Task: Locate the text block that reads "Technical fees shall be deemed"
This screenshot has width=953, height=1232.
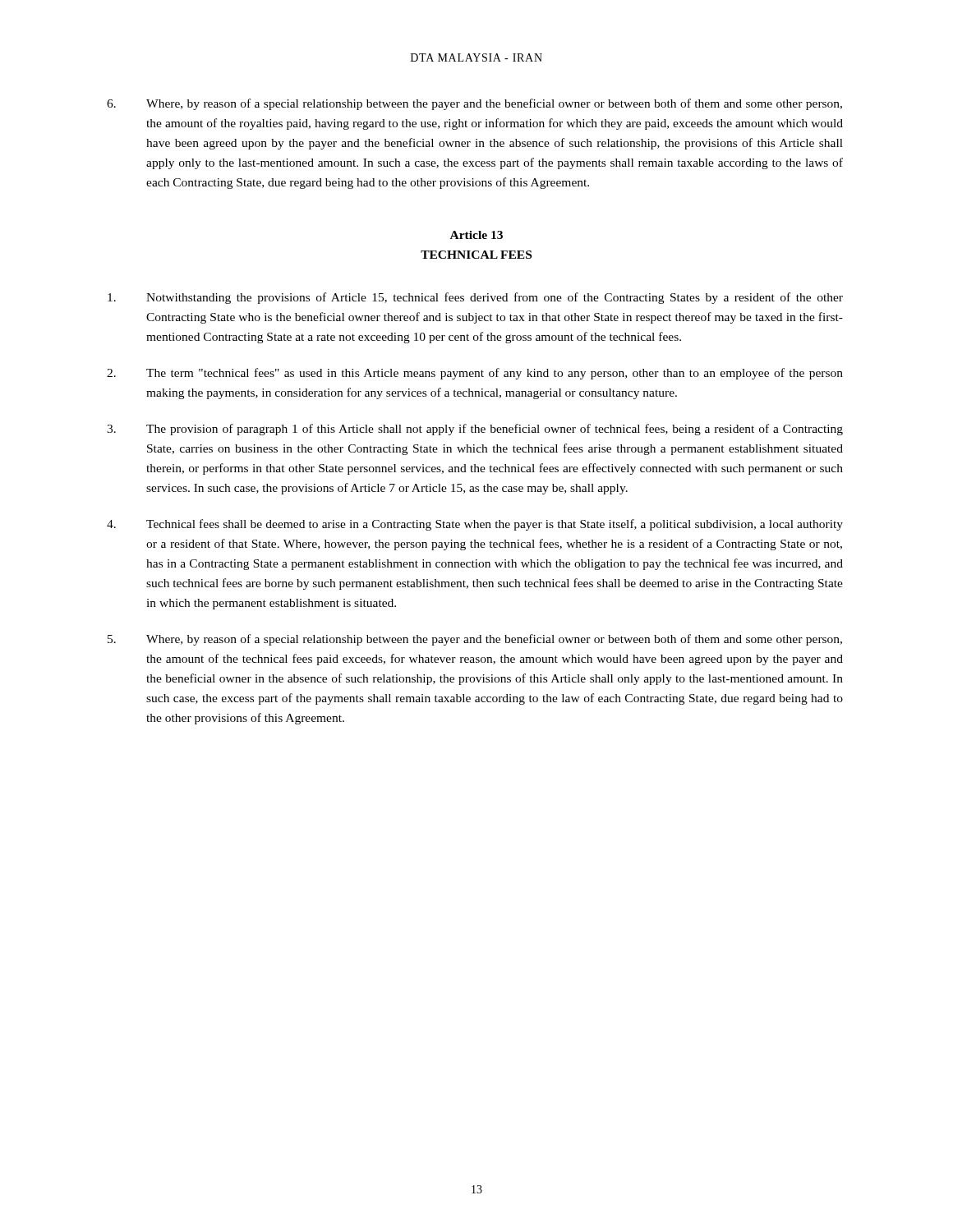Action: point(475,563)
